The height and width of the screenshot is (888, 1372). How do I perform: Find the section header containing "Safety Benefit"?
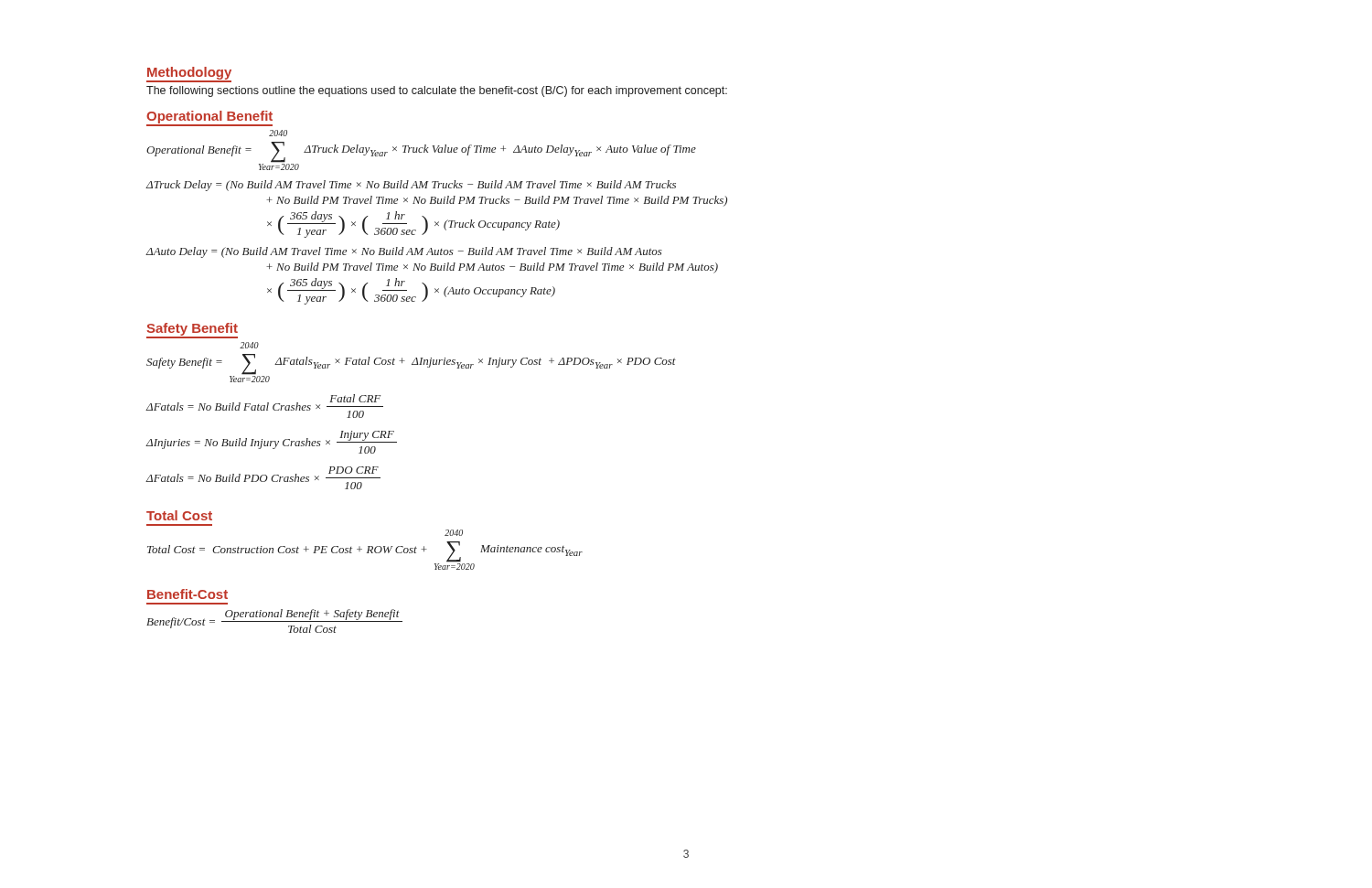192,328
